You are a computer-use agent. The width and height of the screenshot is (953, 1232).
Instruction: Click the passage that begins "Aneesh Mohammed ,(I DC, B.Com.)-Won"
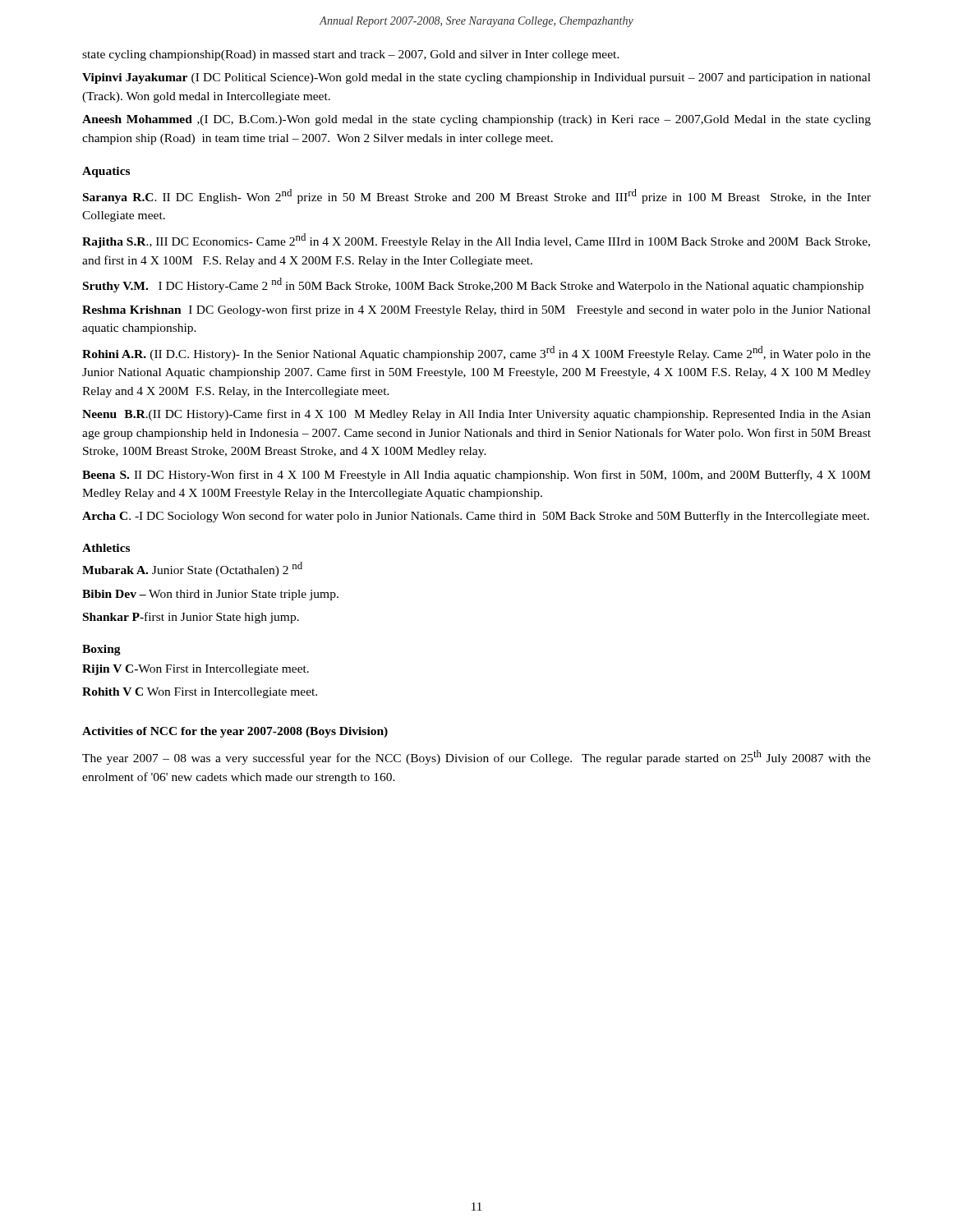pyautogui.click(x=476, y=129)
